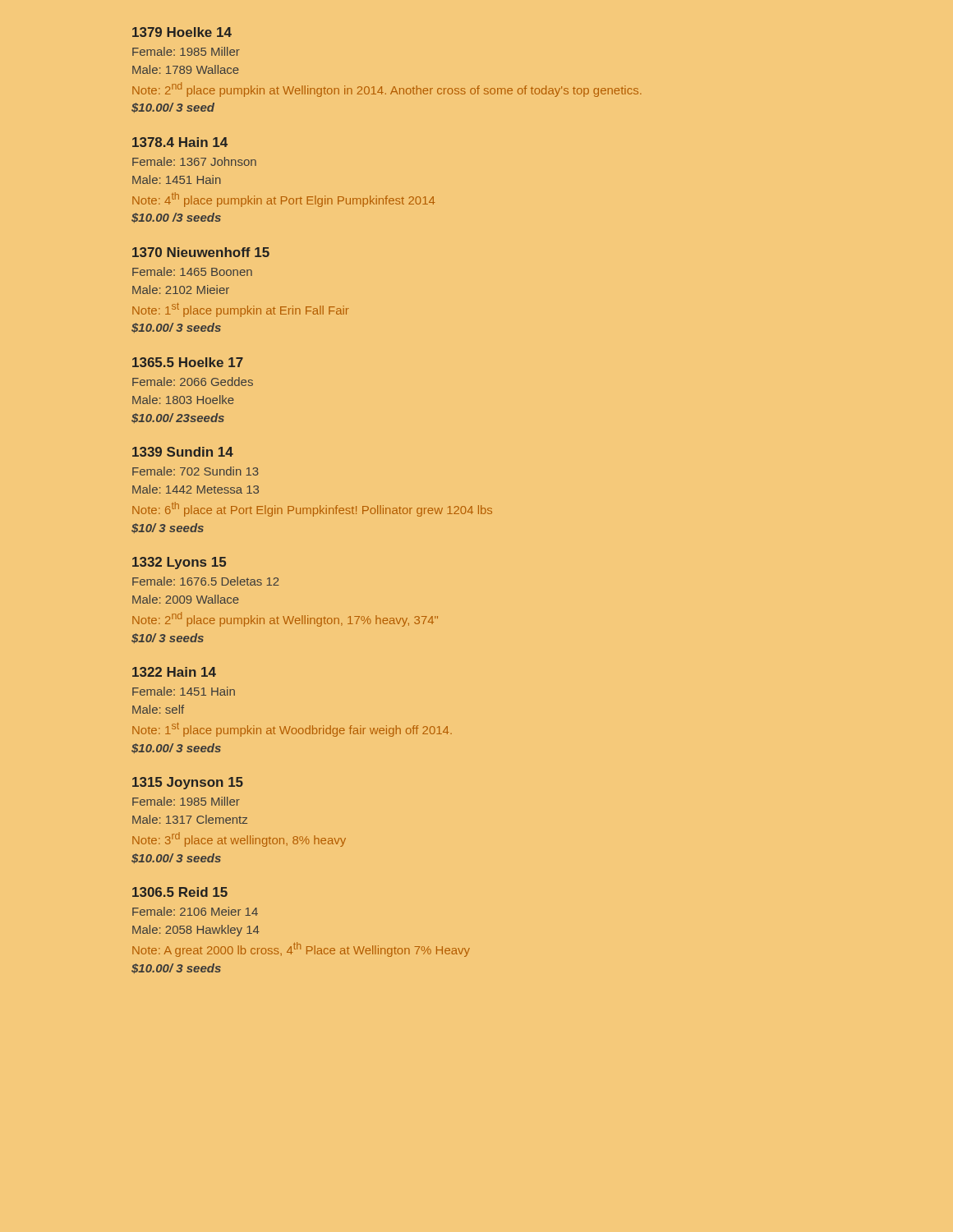The image size is (953, 1232).
Task: Select the passage starting "1339 Sundin 14"
Action: [183, 452]
